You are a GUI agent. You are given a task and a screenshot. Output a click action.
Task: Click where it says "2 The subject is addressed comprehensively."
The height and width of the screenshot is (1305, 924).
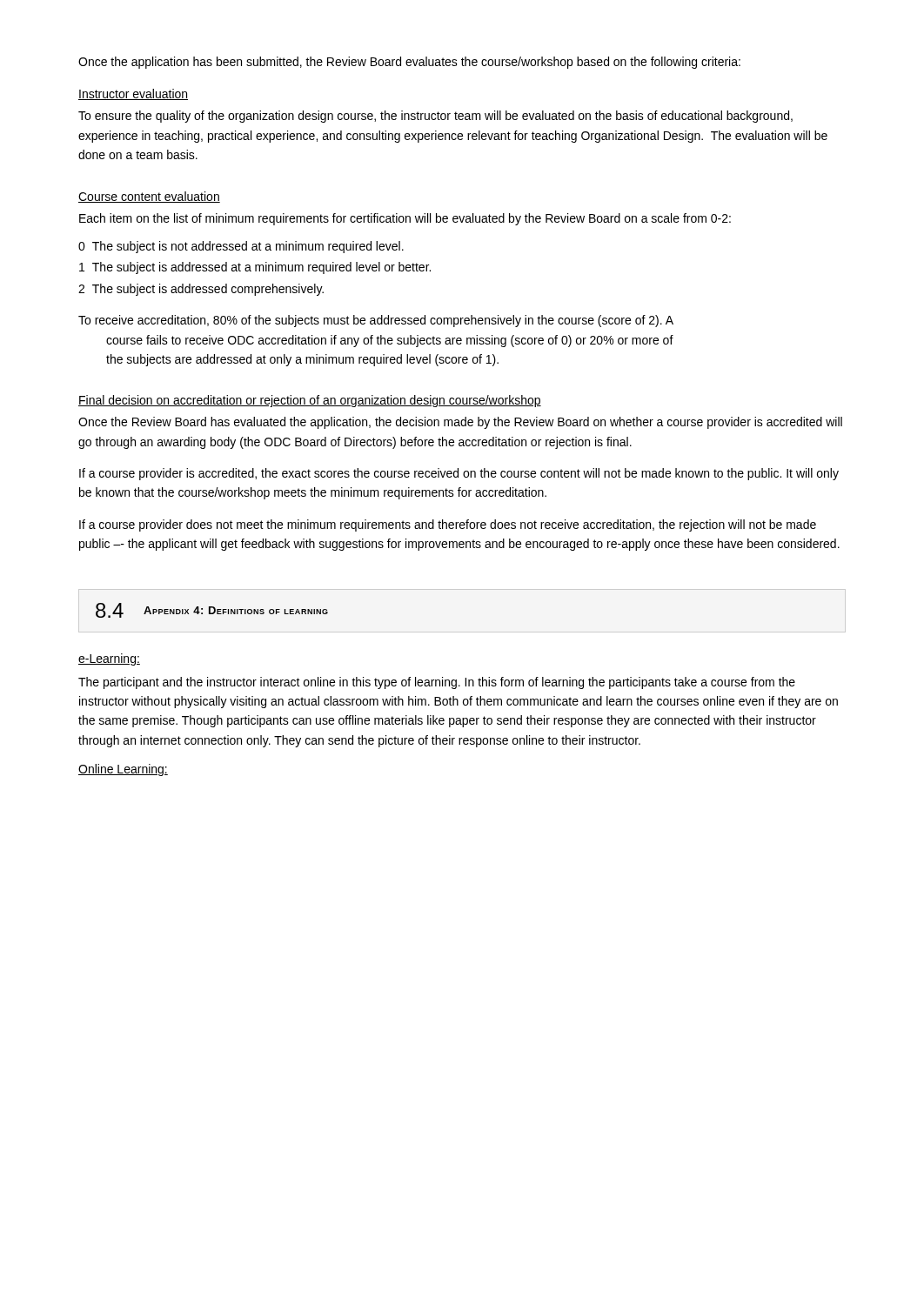tap(201, 290)
